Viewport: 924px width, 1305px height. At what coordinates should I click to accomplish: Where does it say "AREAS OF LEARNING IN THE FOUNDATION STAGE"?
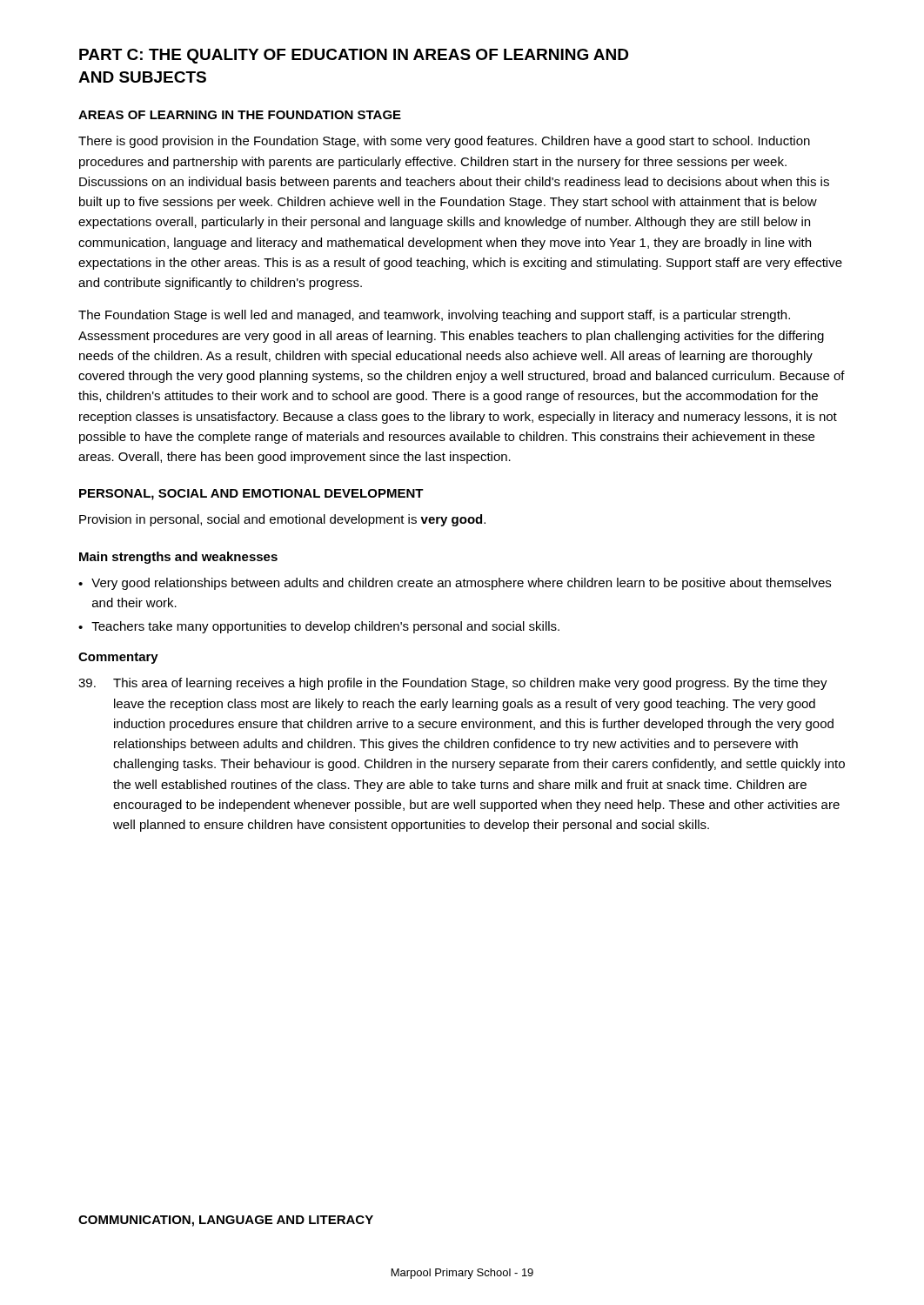point(240,115)
